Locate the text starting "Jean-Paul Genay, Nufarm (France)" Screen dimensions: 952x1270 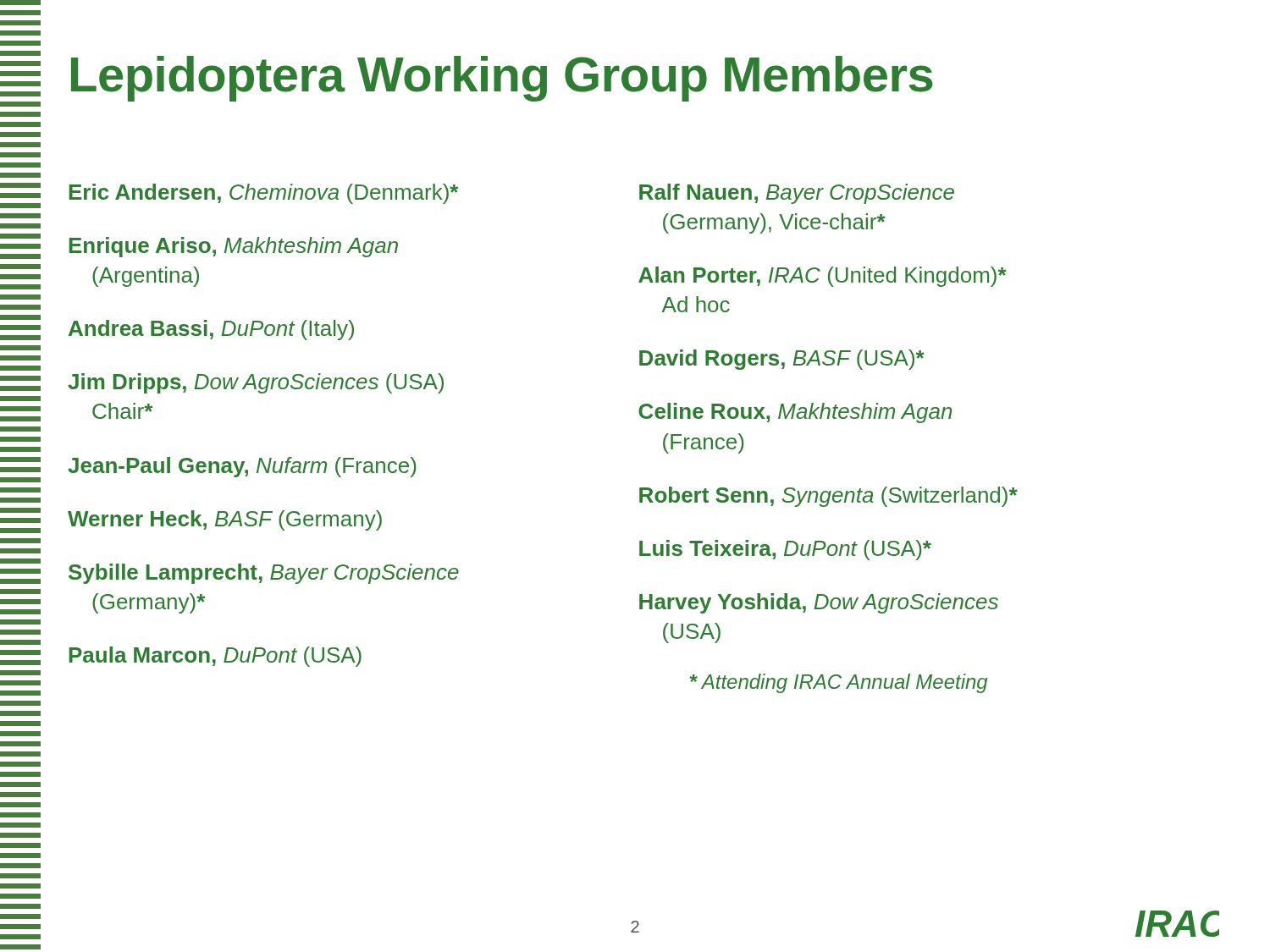[x=242, y=465]
